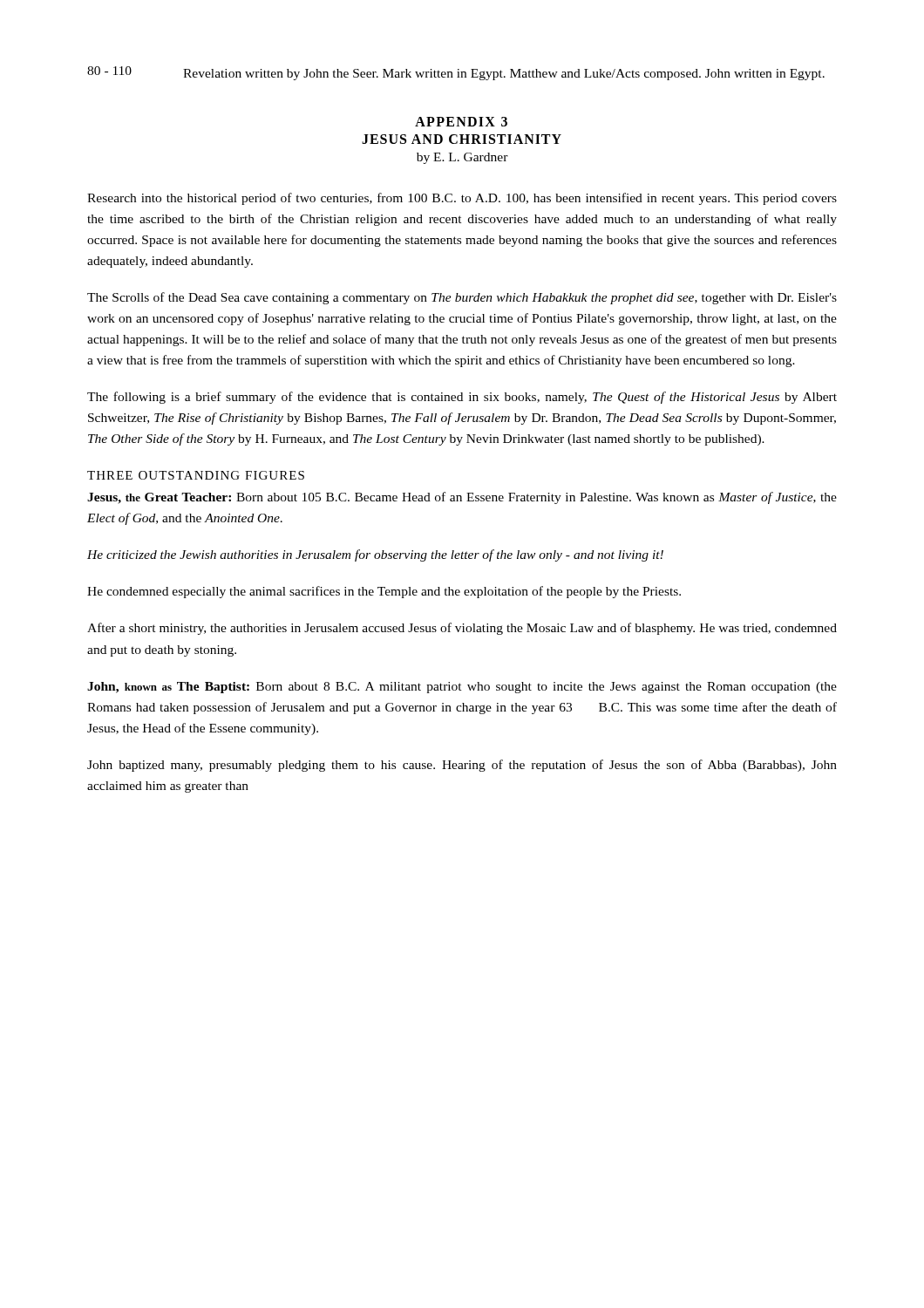
Task: Find the block on this page that starts "Research into the historical period"
Action: 462,229
